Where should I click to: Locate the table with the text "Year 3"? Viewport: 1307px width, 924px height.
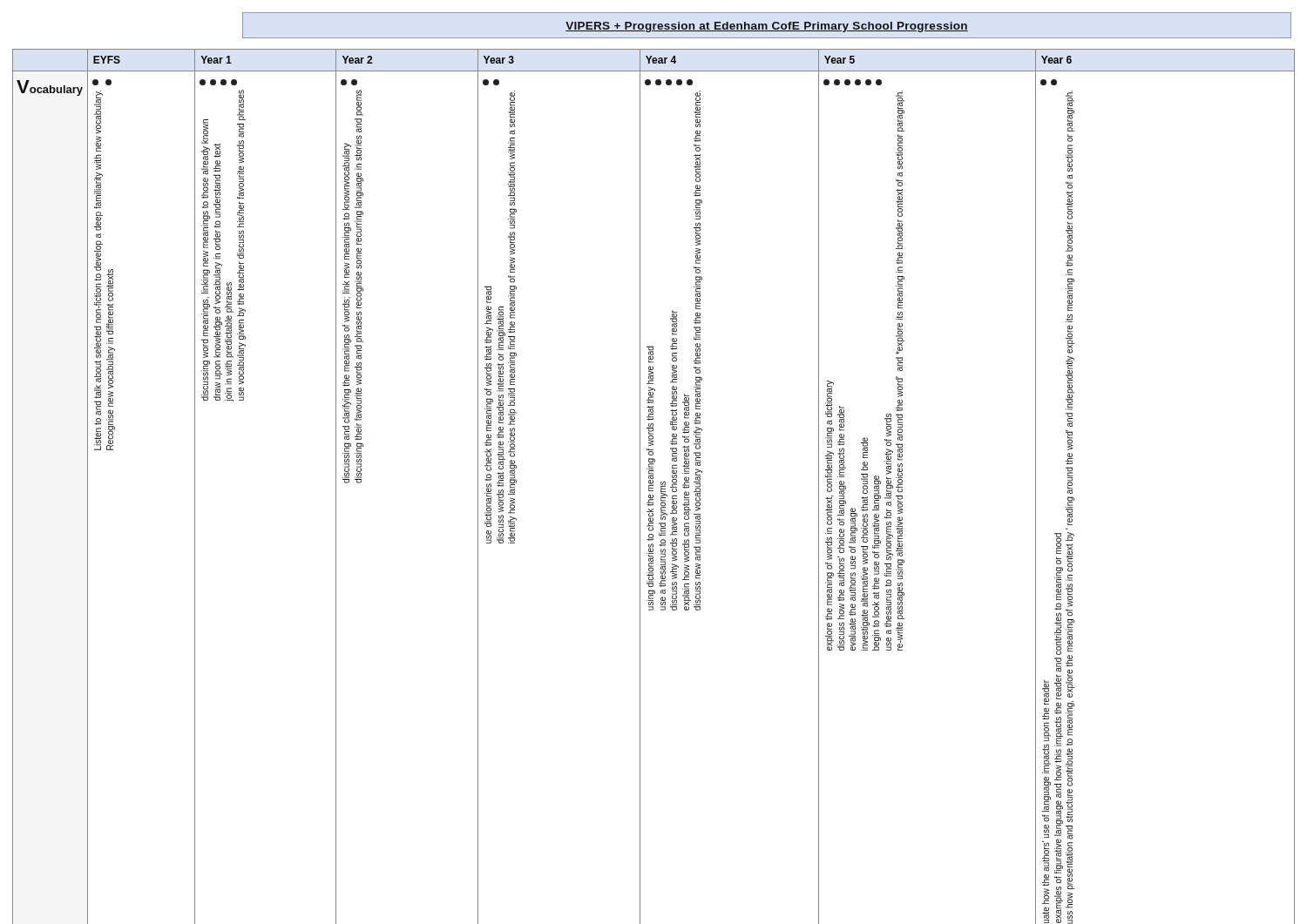click(654, 480)
